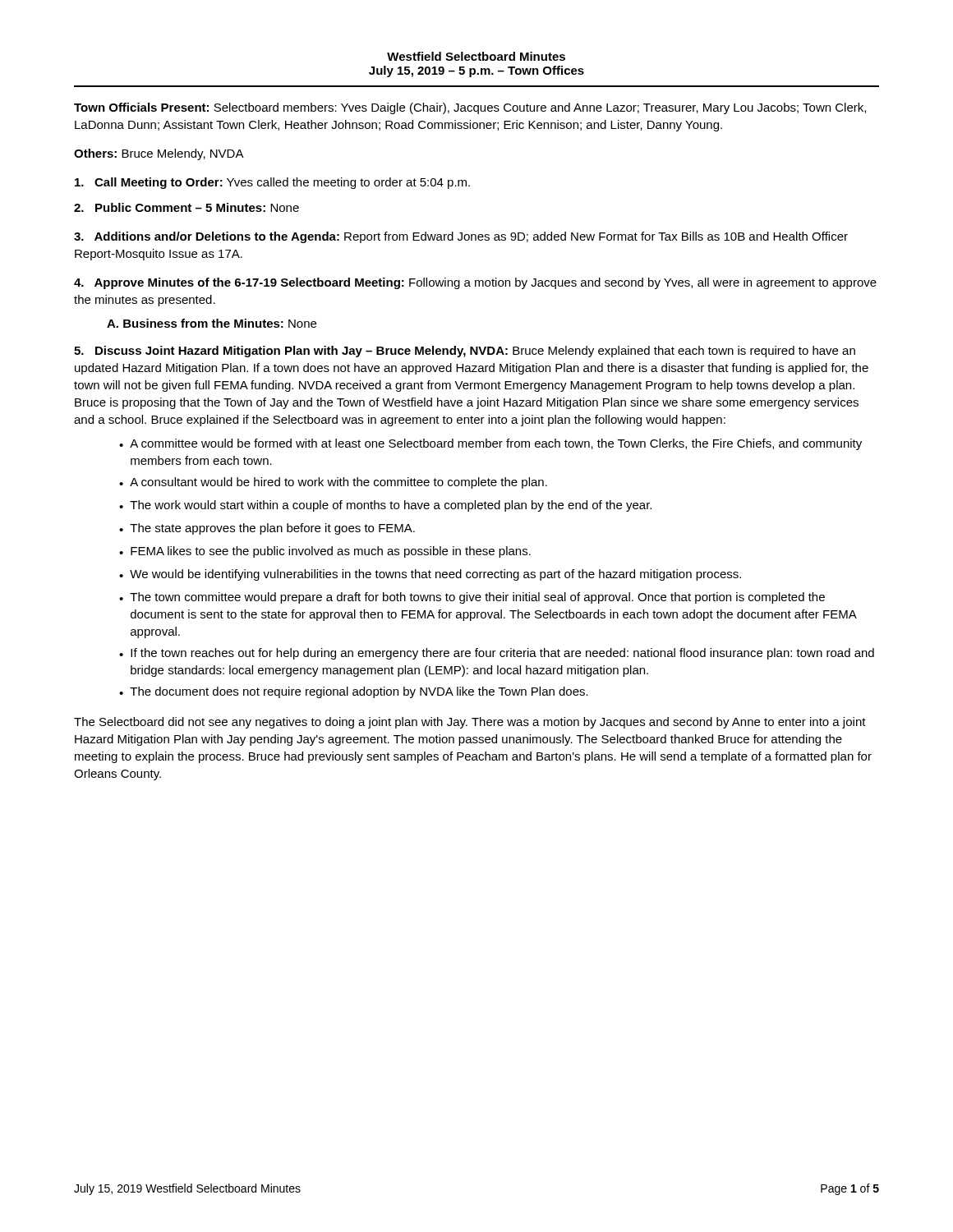Point to the block beginning "Town Officials Present: Selectboard members:"
Viewport: 953px width, 1232px height.
[471, 116]
